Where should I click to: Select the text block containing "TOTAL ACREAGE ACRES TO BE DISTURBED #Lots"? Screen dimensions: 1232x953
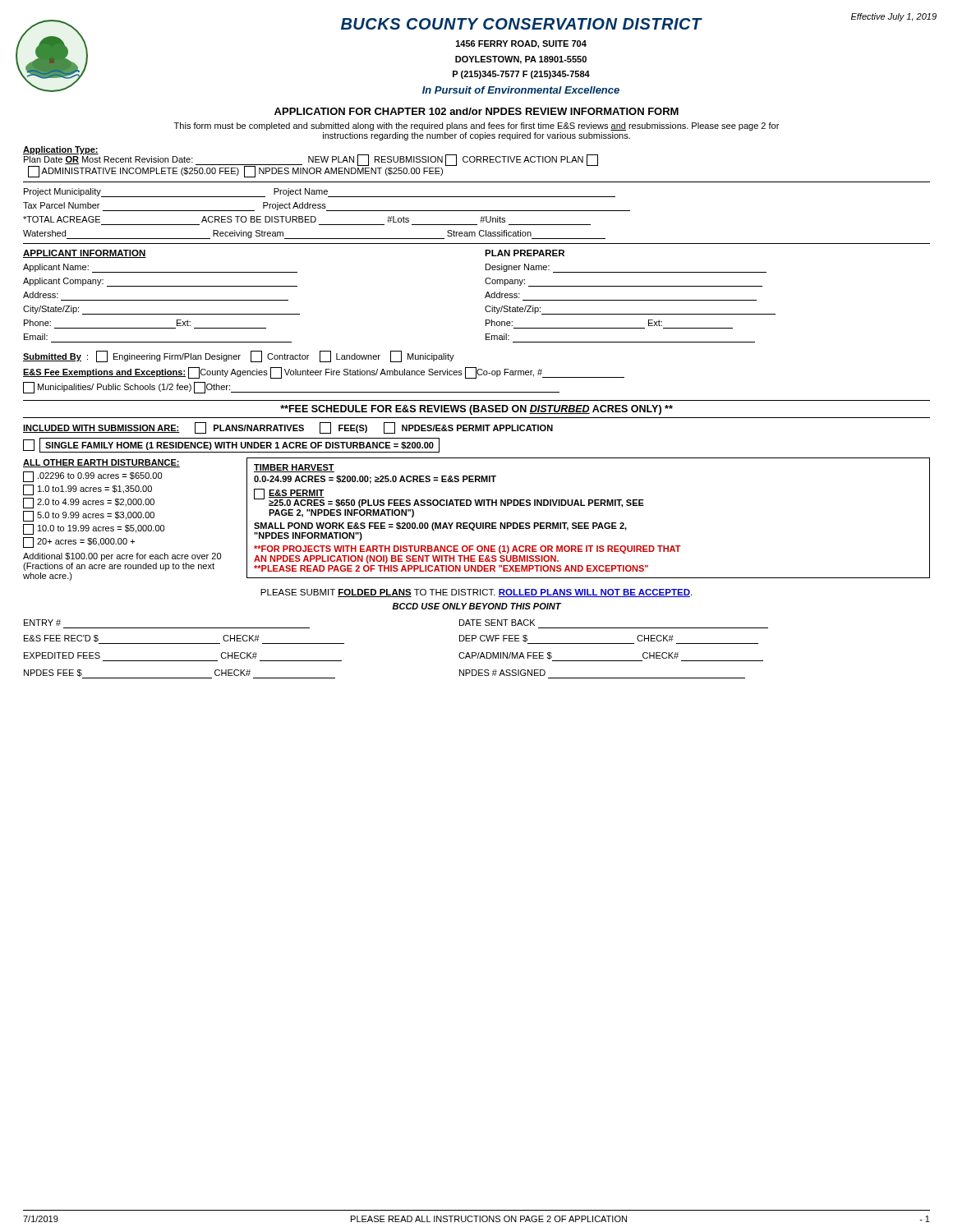[x=307, y=220]
